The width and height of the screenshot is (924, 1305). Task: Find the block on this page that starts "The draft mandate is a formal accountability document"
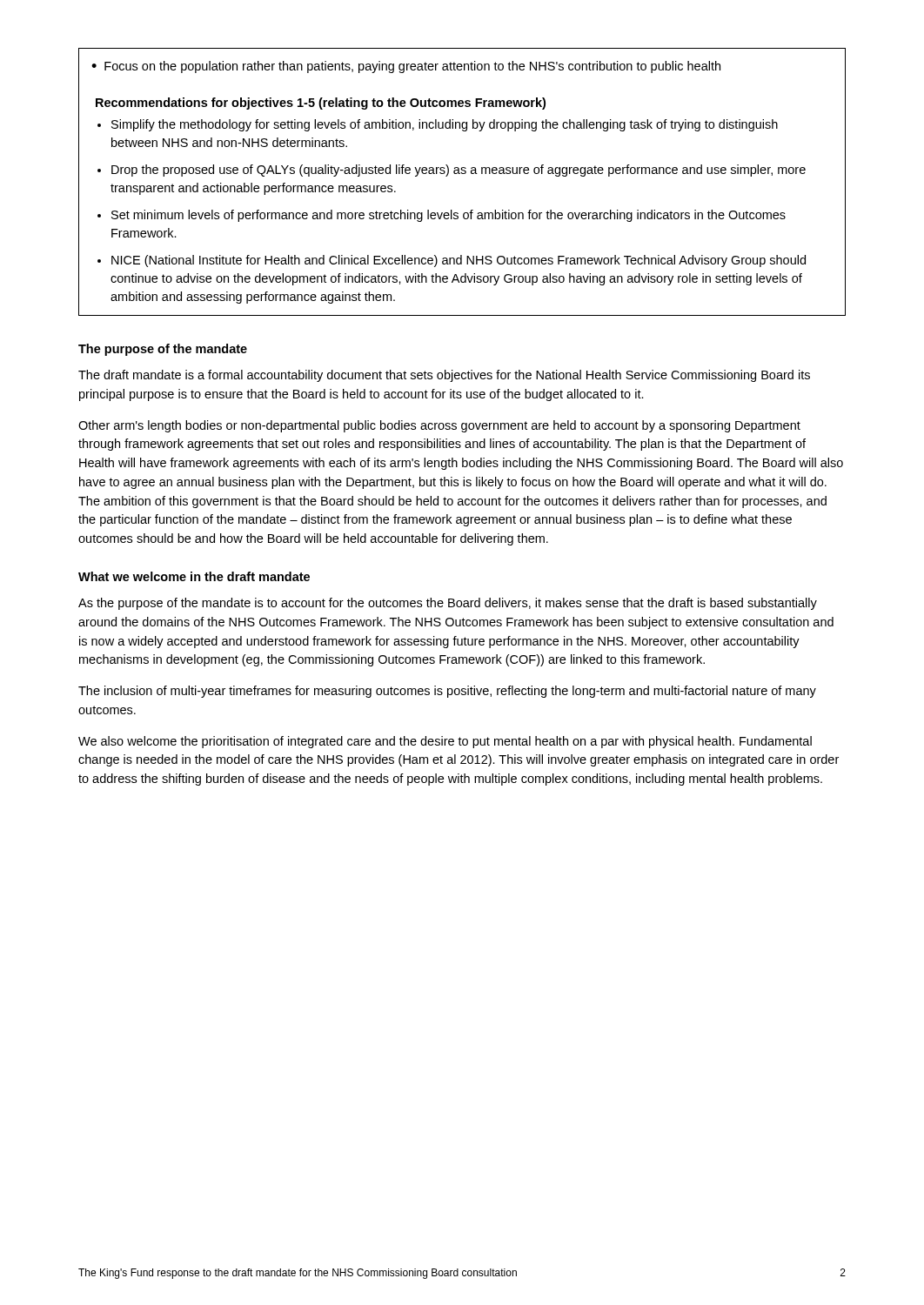coord(444,384)
